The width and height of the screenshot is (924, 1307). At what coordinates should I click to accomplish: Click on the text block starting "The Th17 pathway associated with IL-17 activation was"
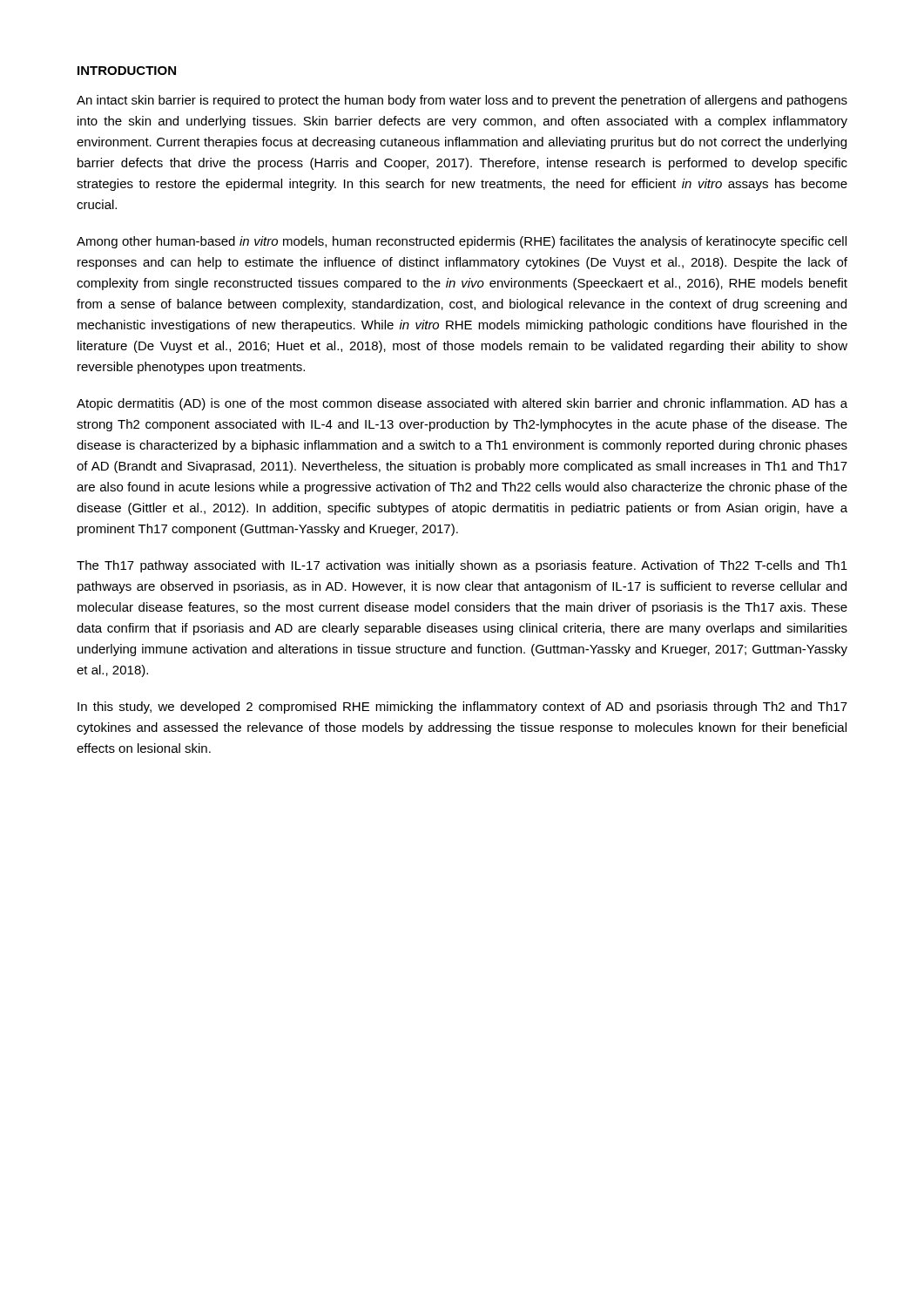point(462,617)
